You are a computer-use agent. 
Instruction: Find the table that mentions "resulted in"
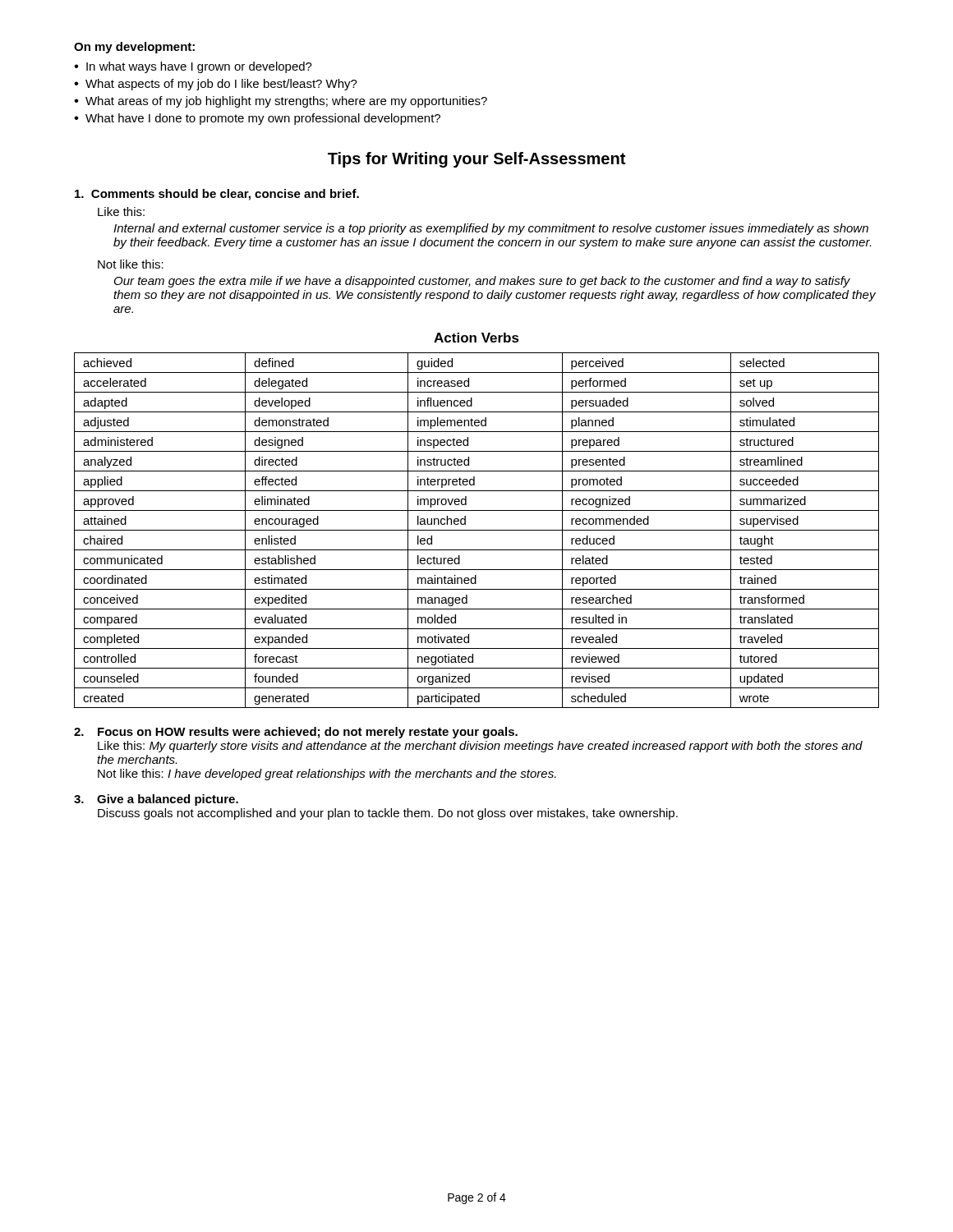[476, 530]
